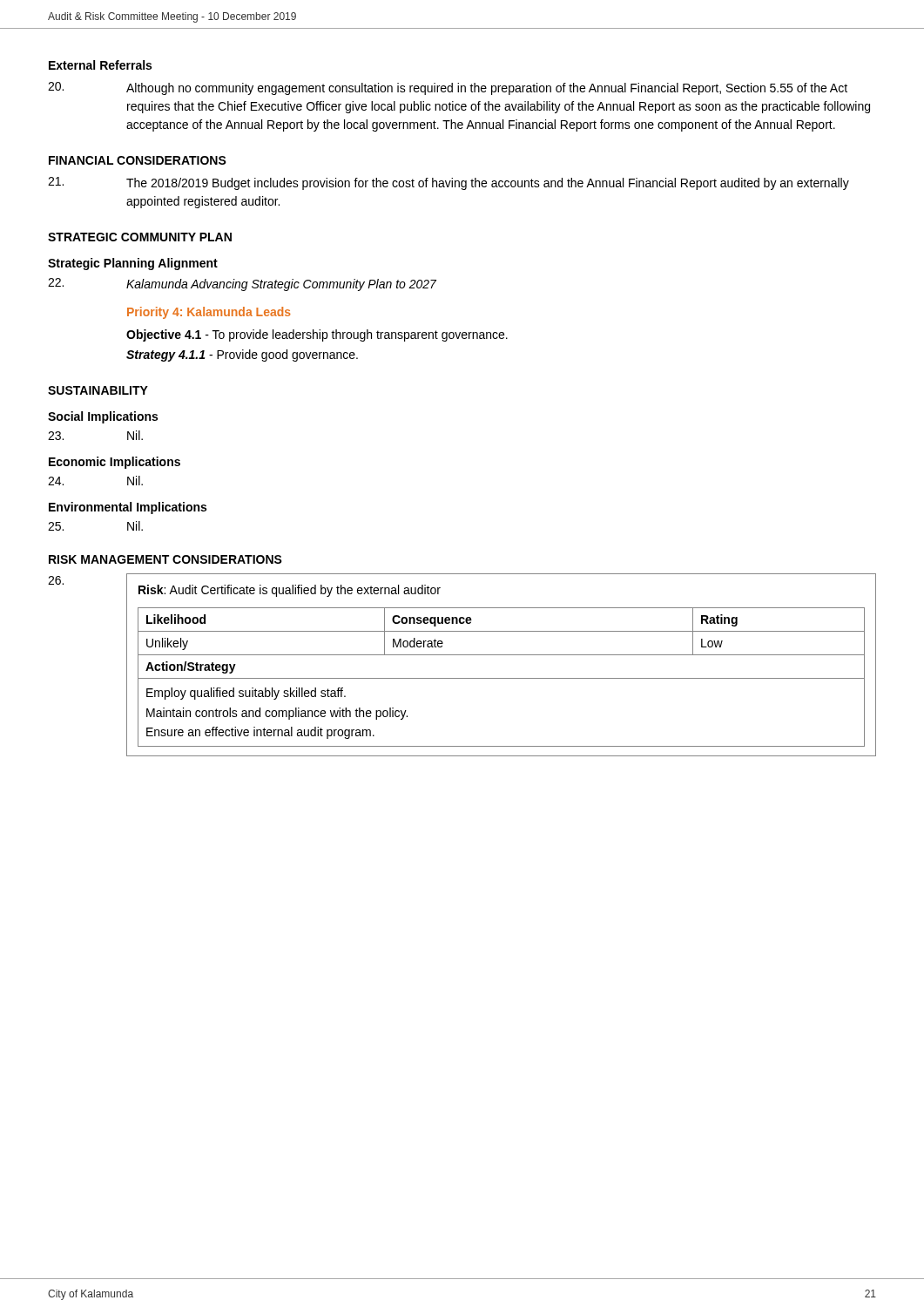Click where it says "External Referrals"
Viewport: 924px width, 1307px height.
[x=100, y=65]
